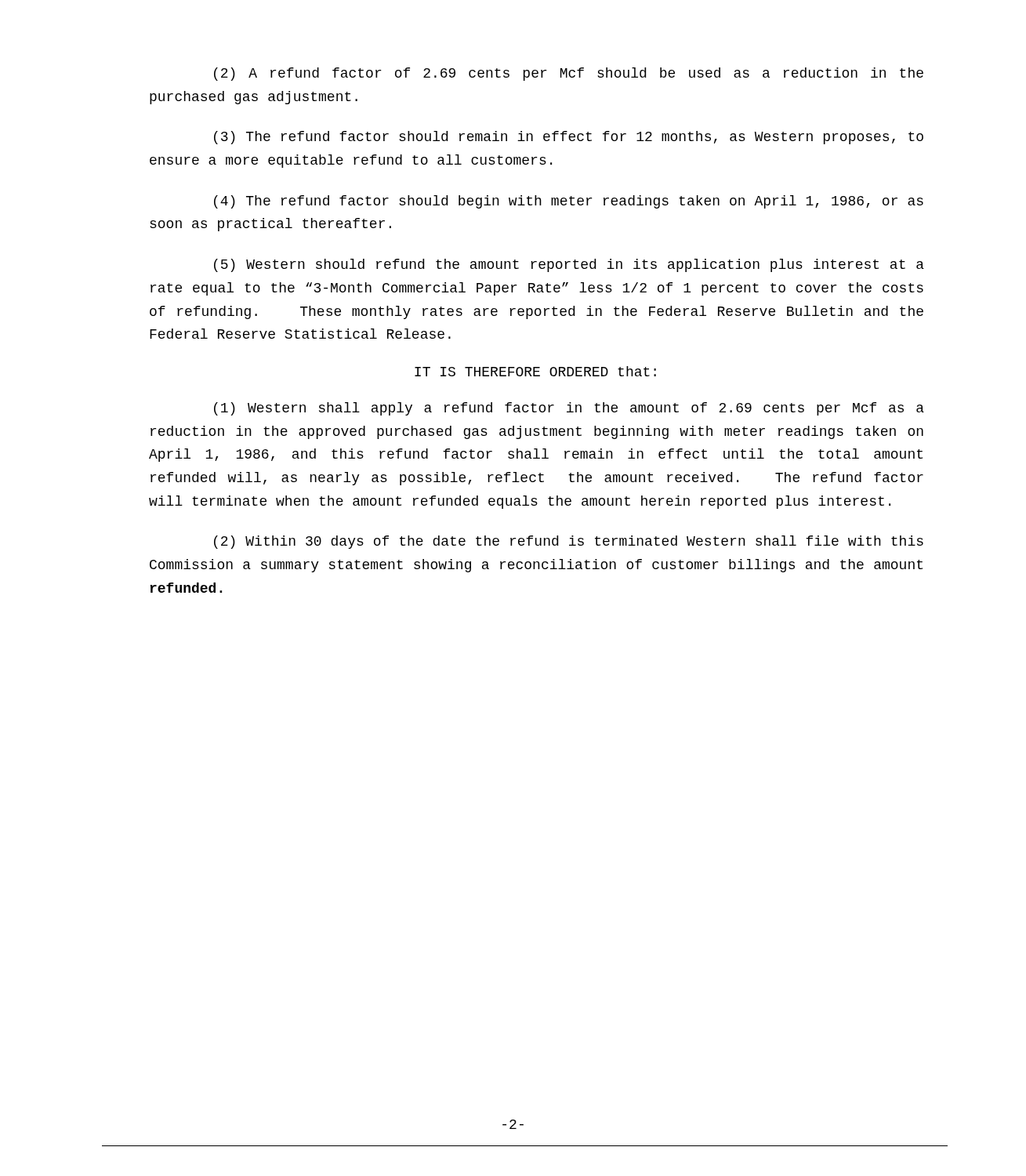Screen dimensions: 1176x1026
Task: Find the element starting "(2) A refund"
Action: pos(536,85)
